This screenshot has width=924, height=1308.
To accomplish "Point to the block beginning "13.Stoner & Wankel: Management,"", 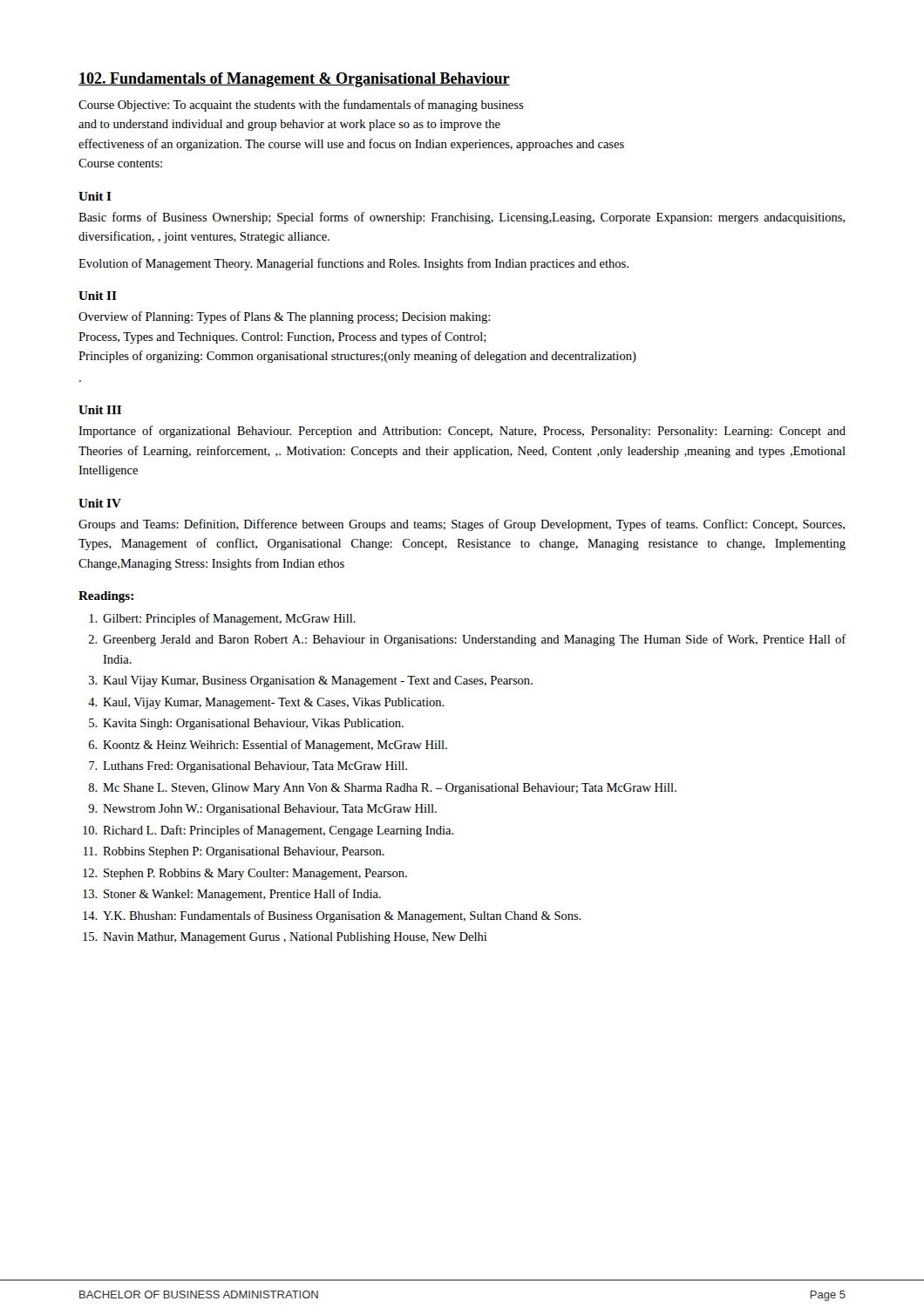I will point(232,895).
